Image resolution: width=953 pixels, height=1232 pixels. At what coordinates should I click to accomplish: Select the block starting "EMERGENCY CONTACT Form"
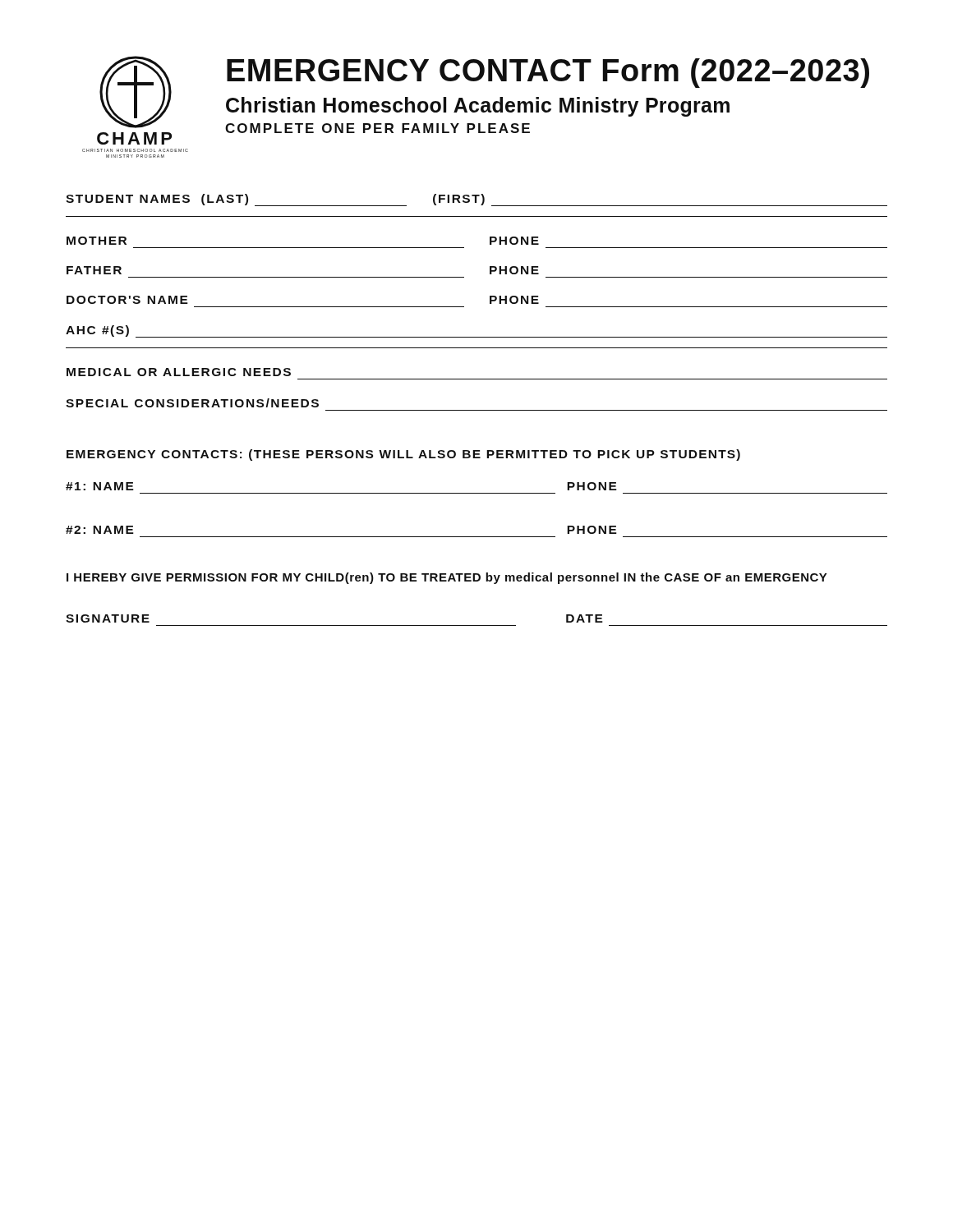[548, 71]
